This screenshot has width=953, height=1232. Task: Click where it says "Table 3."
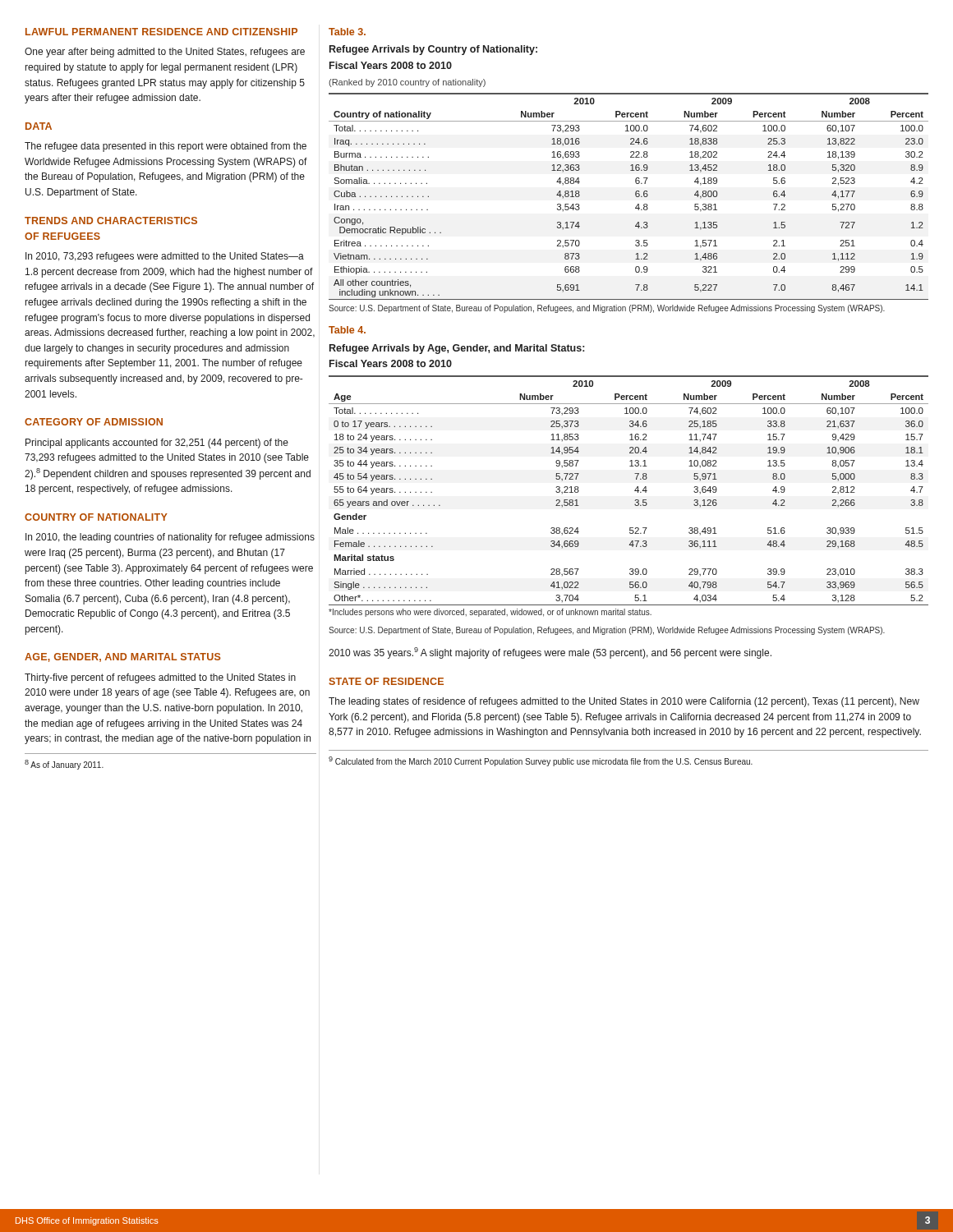point(347,32)
